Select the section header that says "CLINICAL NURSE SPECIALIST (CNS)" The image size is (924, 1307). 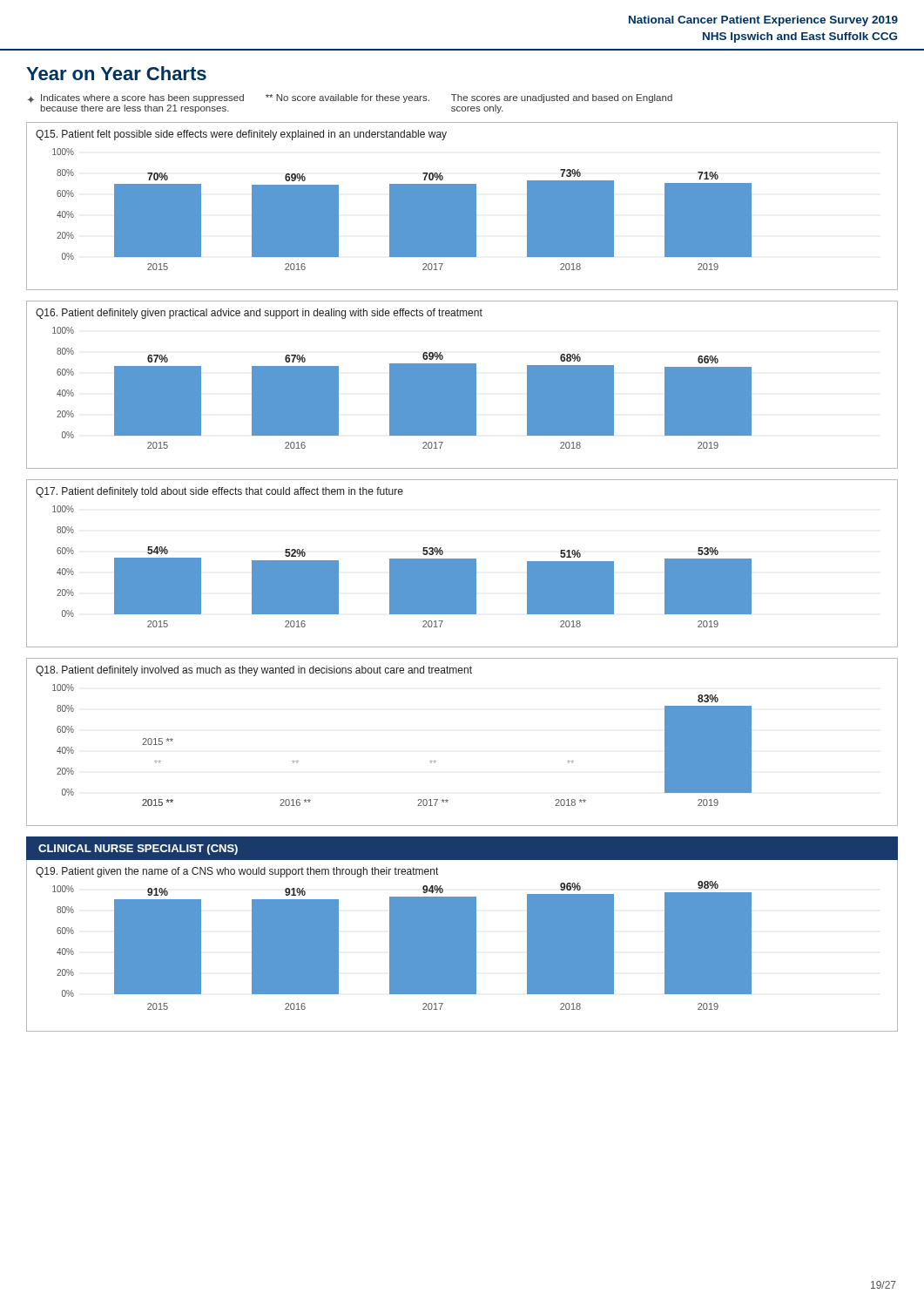(x=138, y=848)
